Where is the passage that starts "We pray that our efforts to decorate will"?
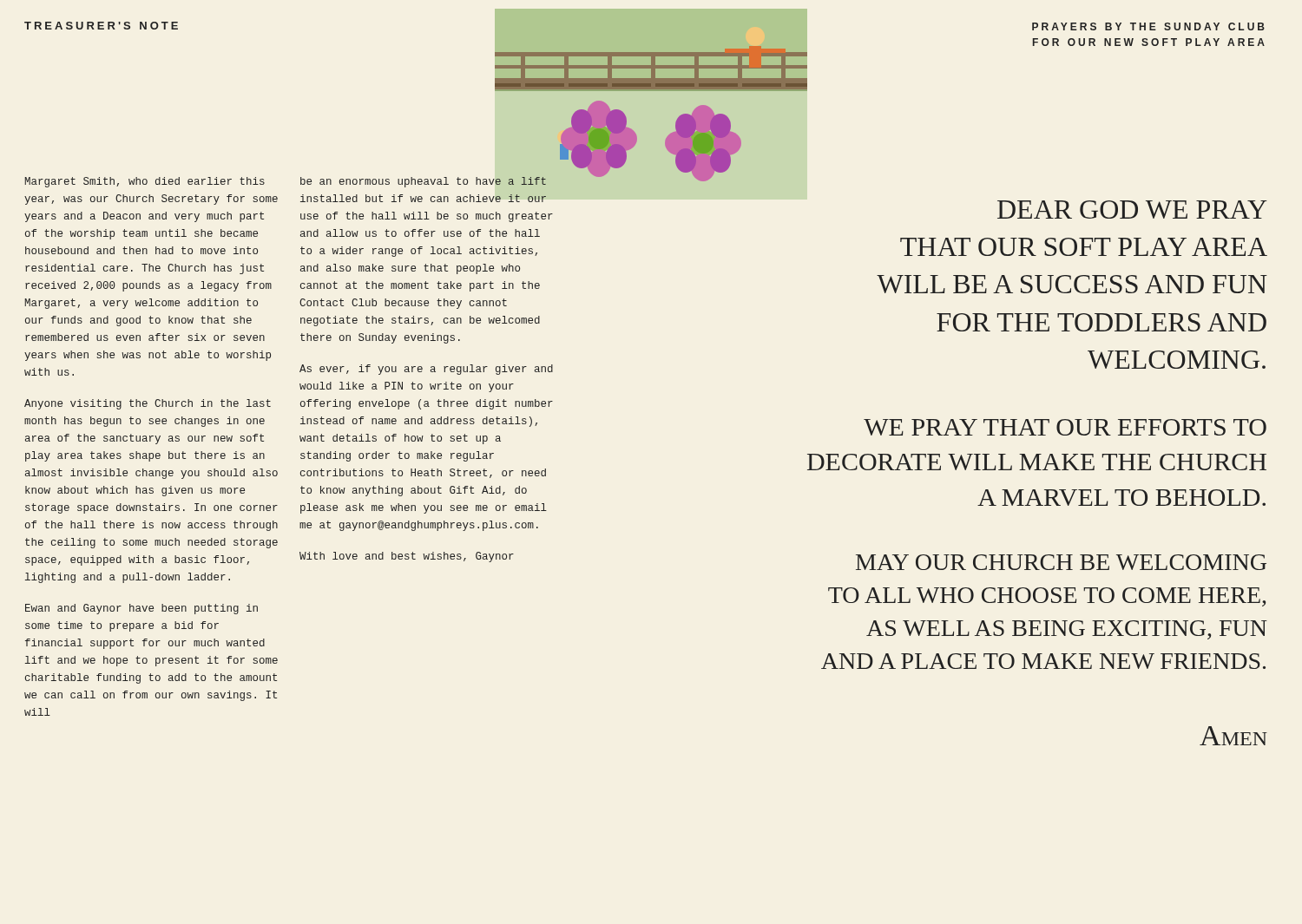Image resolution: width=1302 pixels, height=924 pixels. (x=1037, y=462)
